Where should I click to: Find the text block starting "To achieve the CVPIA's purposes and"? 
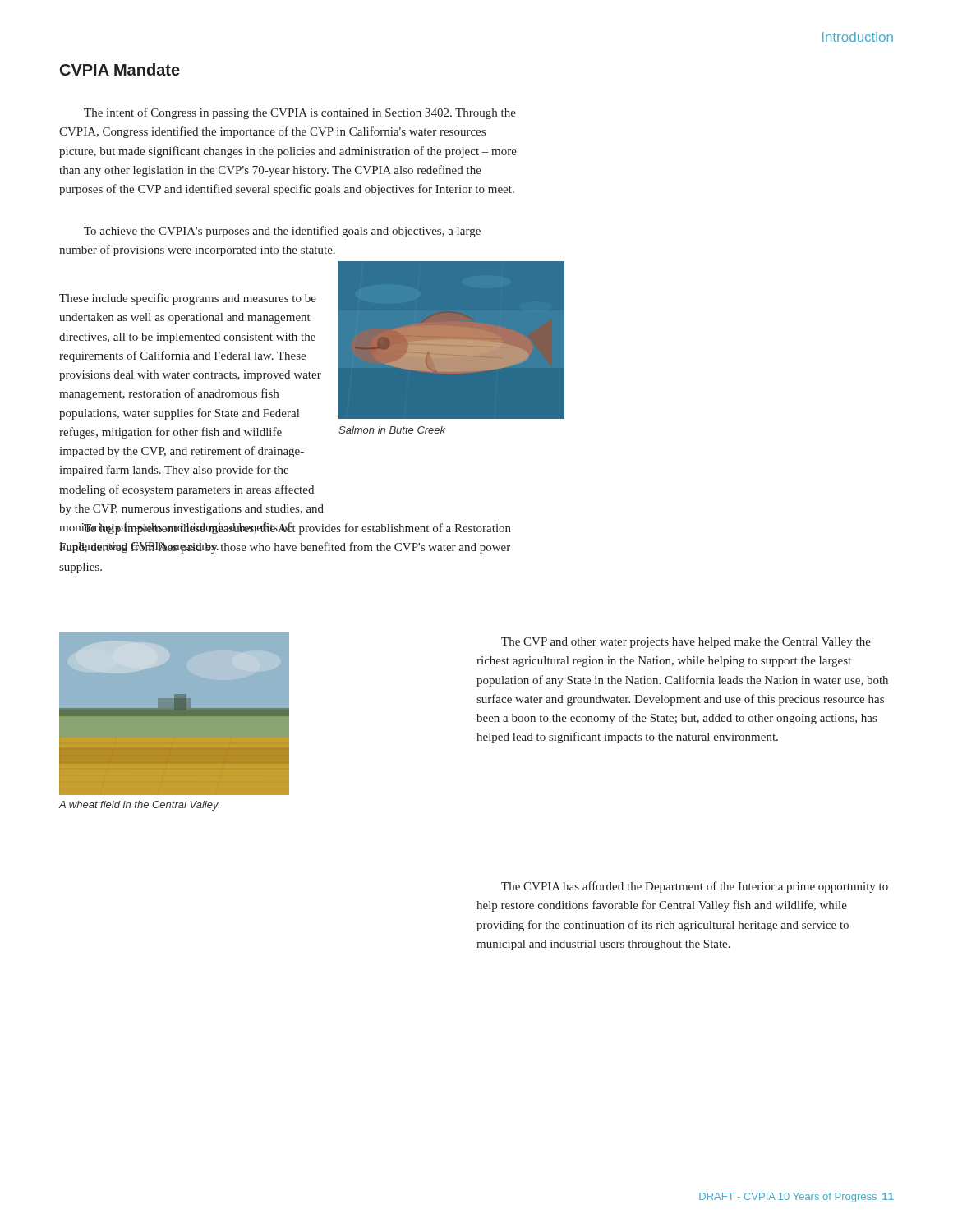289,241
